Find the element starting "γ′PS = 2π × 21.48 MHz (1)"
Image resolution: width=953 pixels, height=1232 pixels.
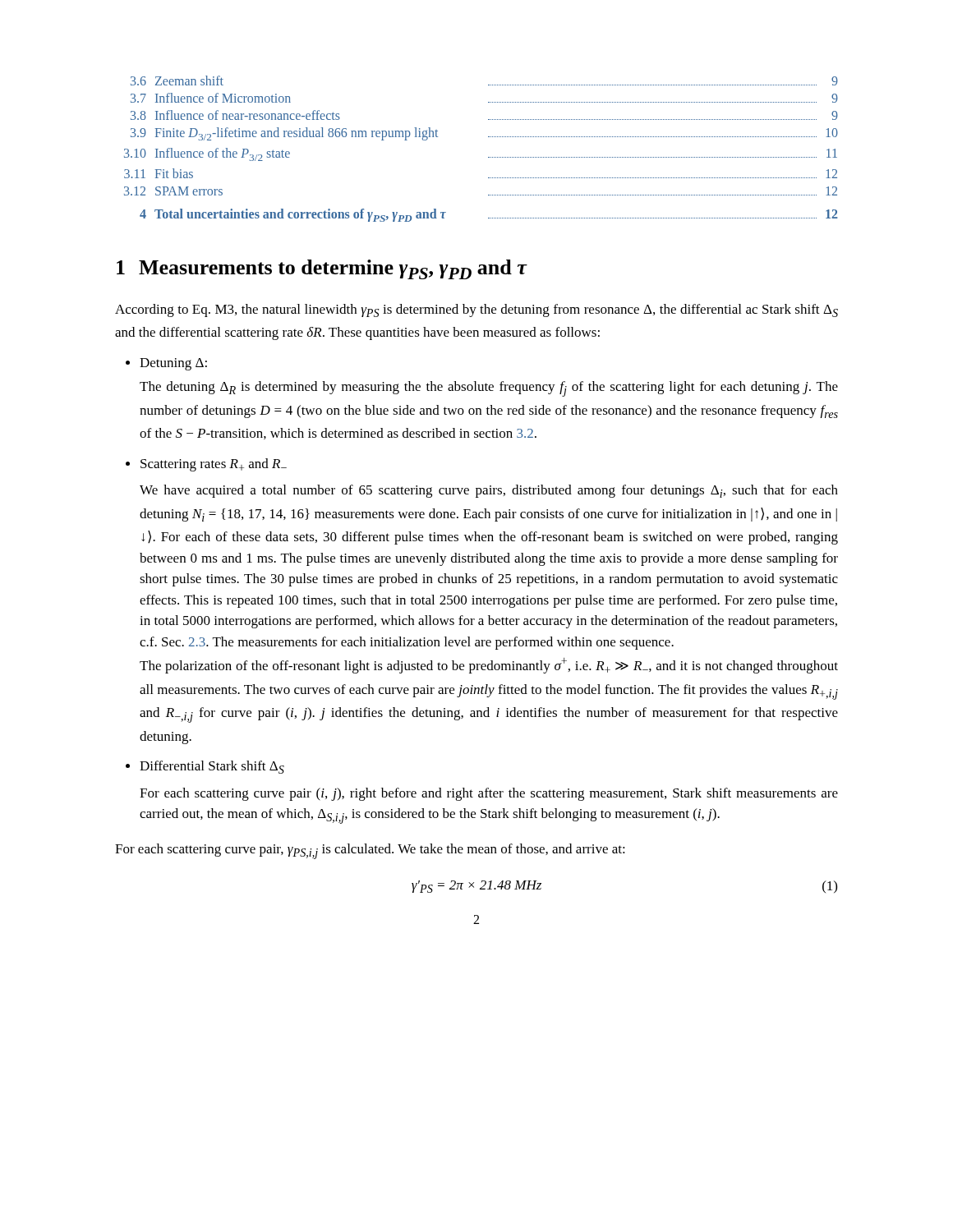471,886
